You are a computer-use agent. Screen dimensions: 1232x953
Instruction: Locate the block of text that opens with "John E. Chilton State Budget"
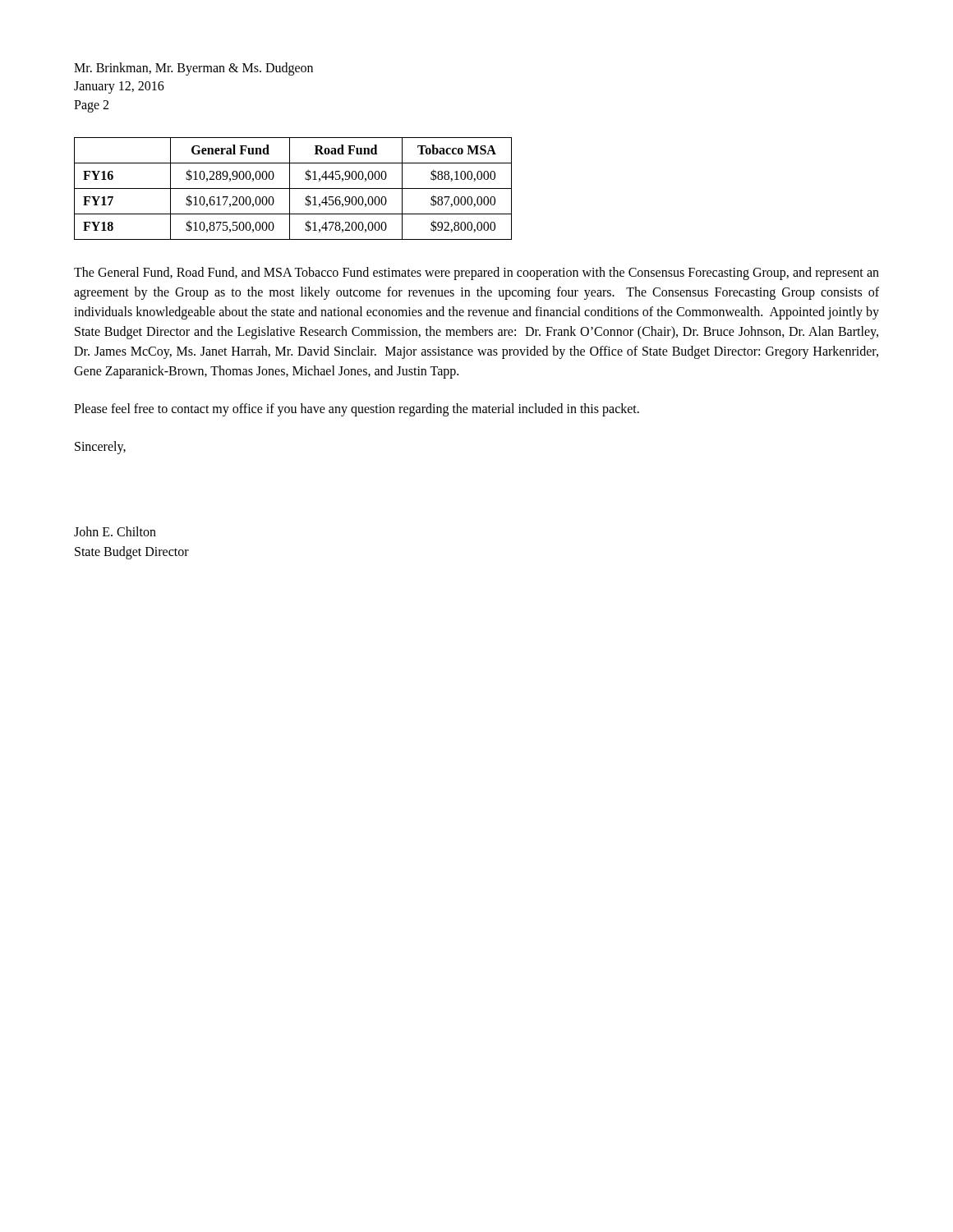coord(131,542)
